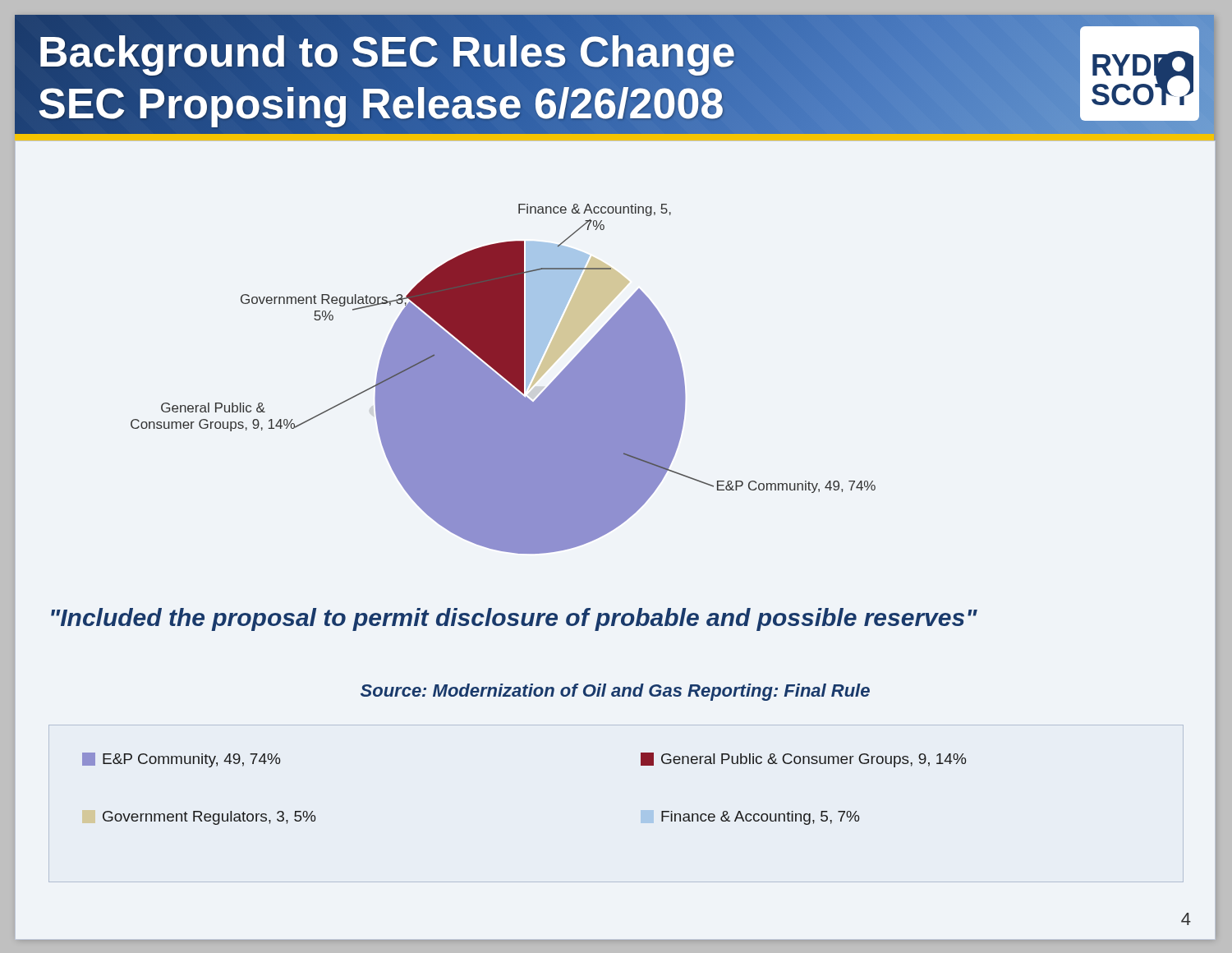Click on the list item that says "Finance & Accounting,"
1232x953 pixels.
(750, 816)
